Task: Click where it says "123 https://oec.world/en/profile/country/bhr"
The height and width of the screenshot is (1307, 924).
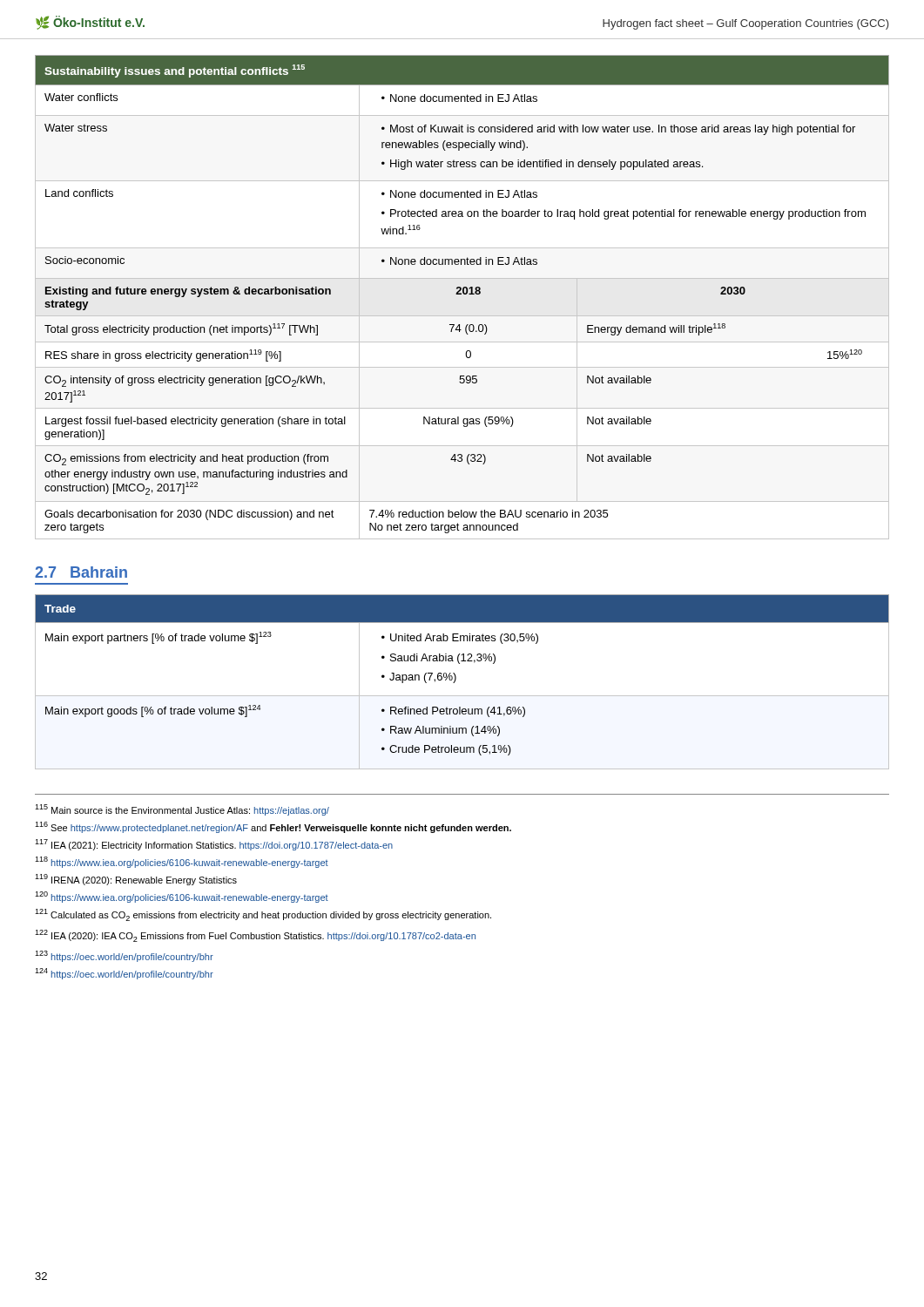Action: tap(124, 955)
